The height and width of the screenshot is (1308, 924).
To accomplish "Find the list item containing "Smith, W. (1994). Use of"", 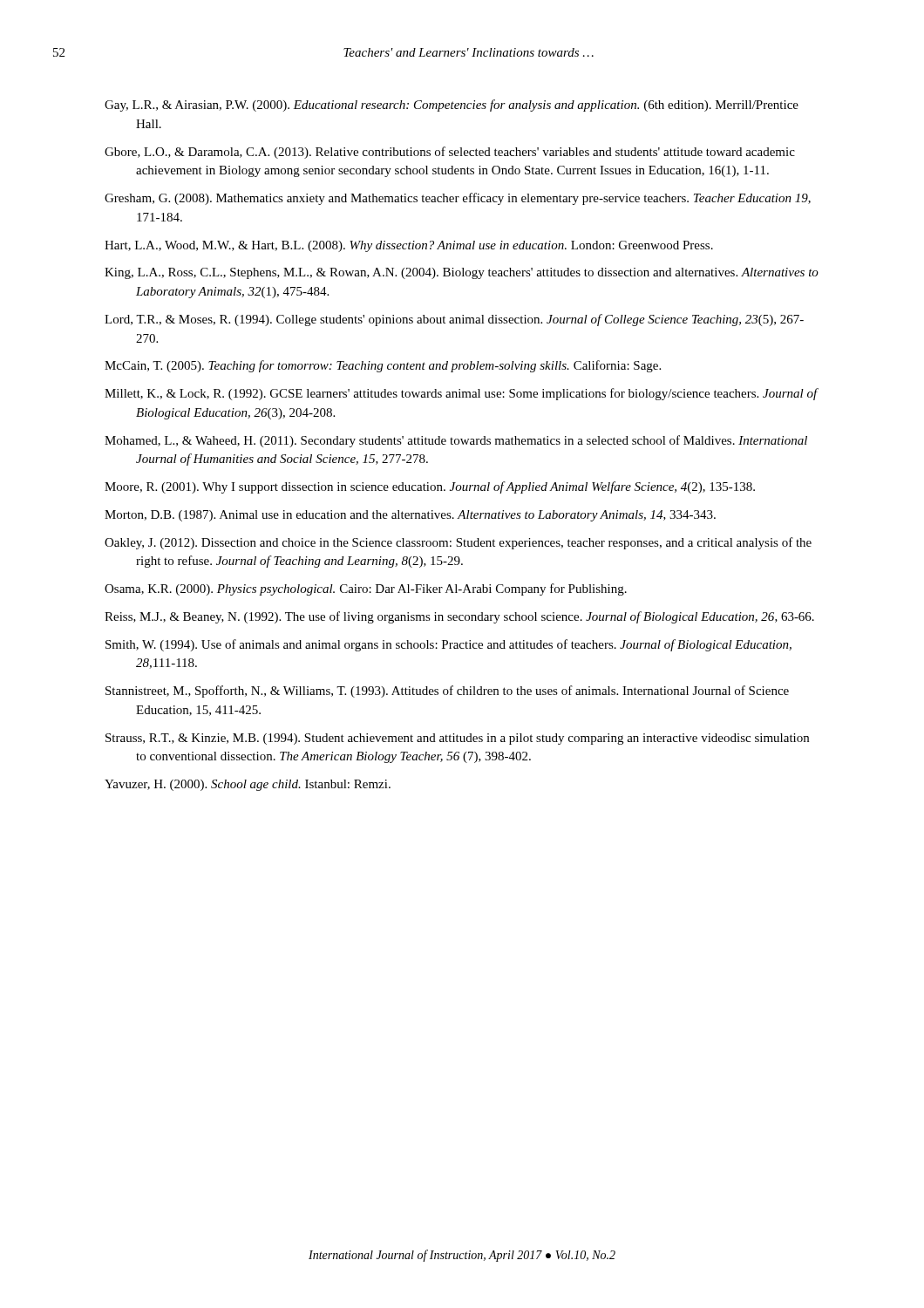I will pos(448,653).
